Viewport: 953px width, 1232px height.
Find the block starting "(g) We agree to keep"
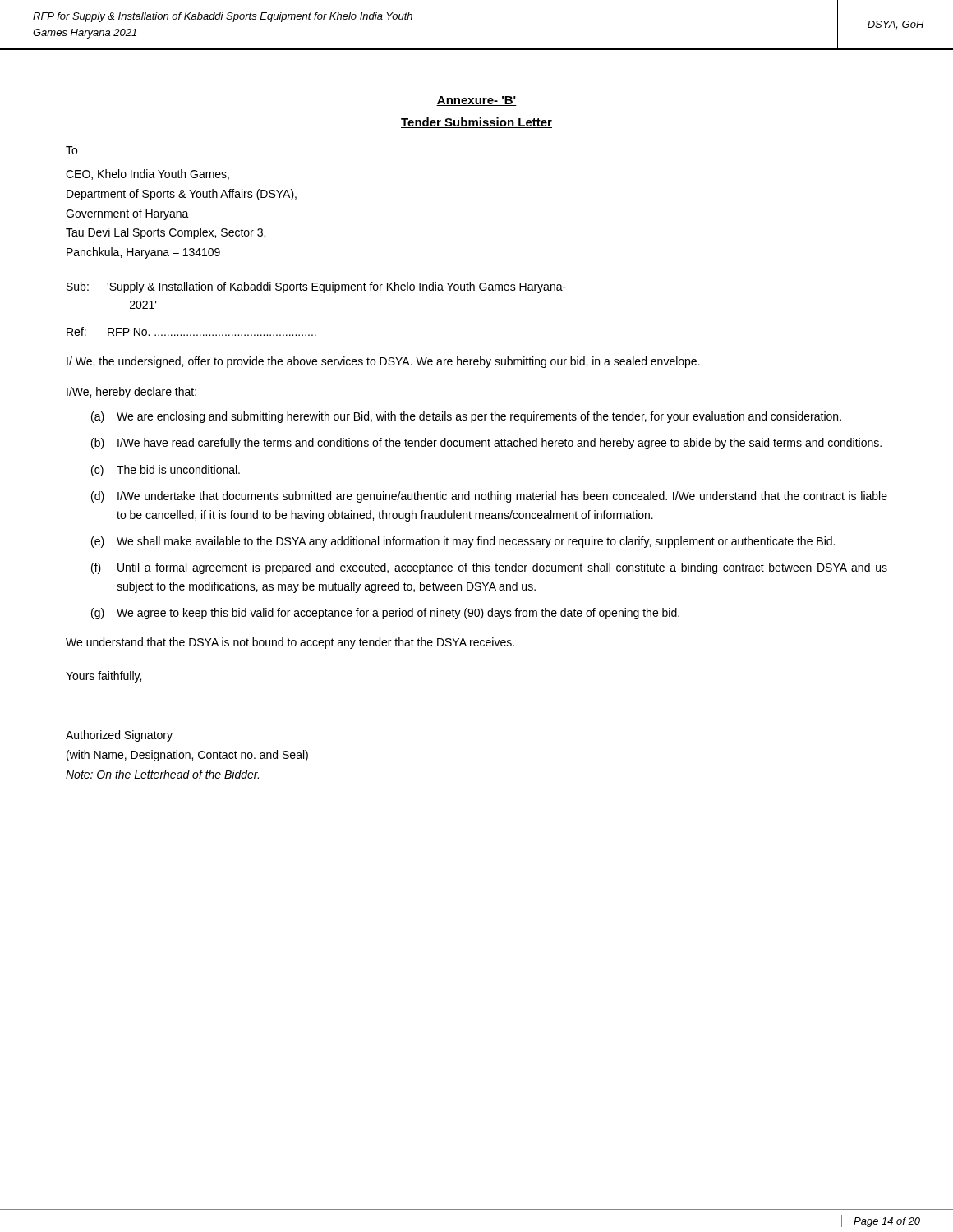489,613
